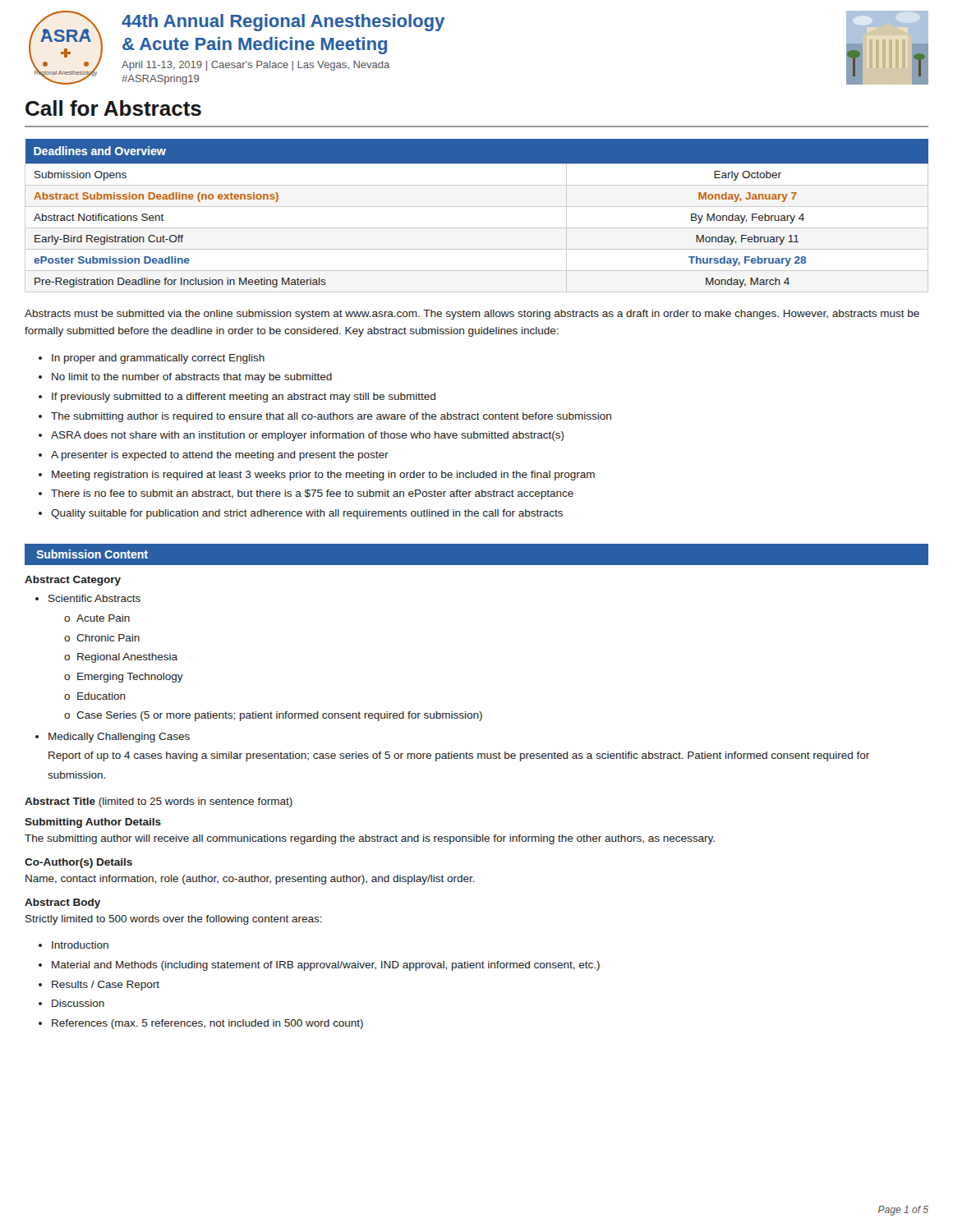Click on the text block containing "Name, contact information, role (author, co-author, presenting author),"
The image size is (953, 1232).
coord(250,878)
